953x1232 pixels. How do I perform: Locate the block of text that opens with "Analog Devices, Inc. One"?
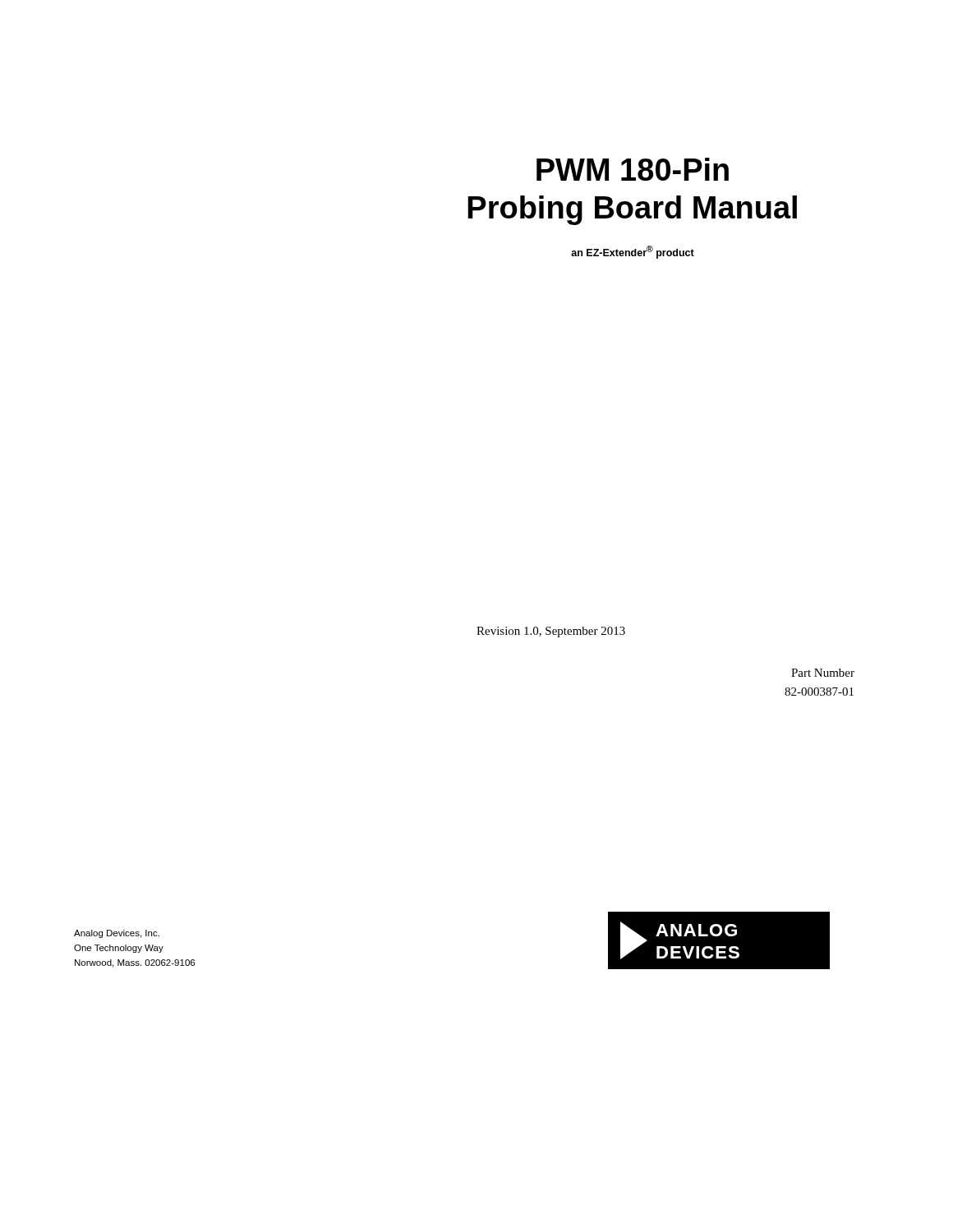(x=135, y=948)
